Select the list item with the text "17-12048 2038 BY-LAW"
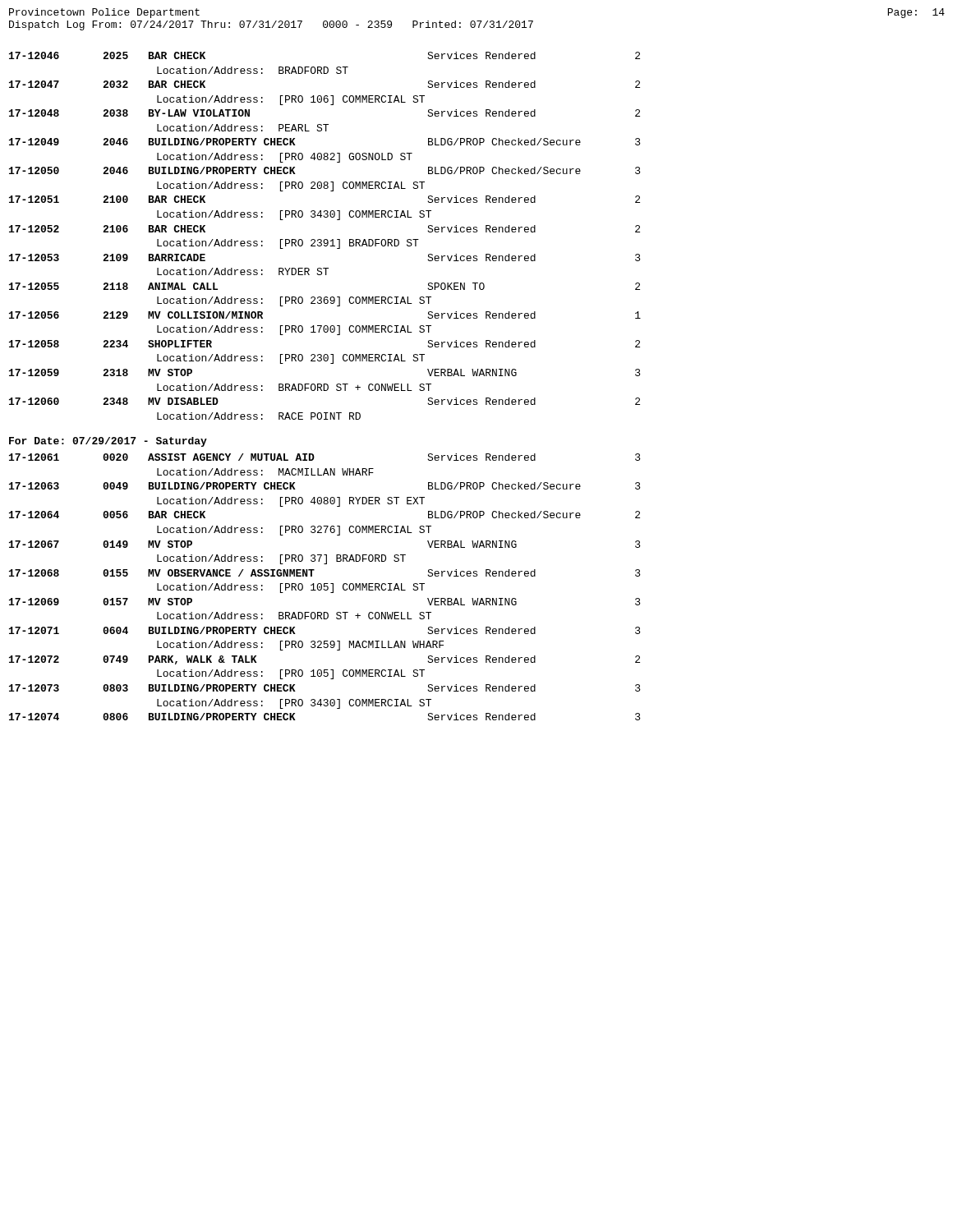The height and width of the screenshot is (1232, 953). pyautogui.click(x=476, y=121)
